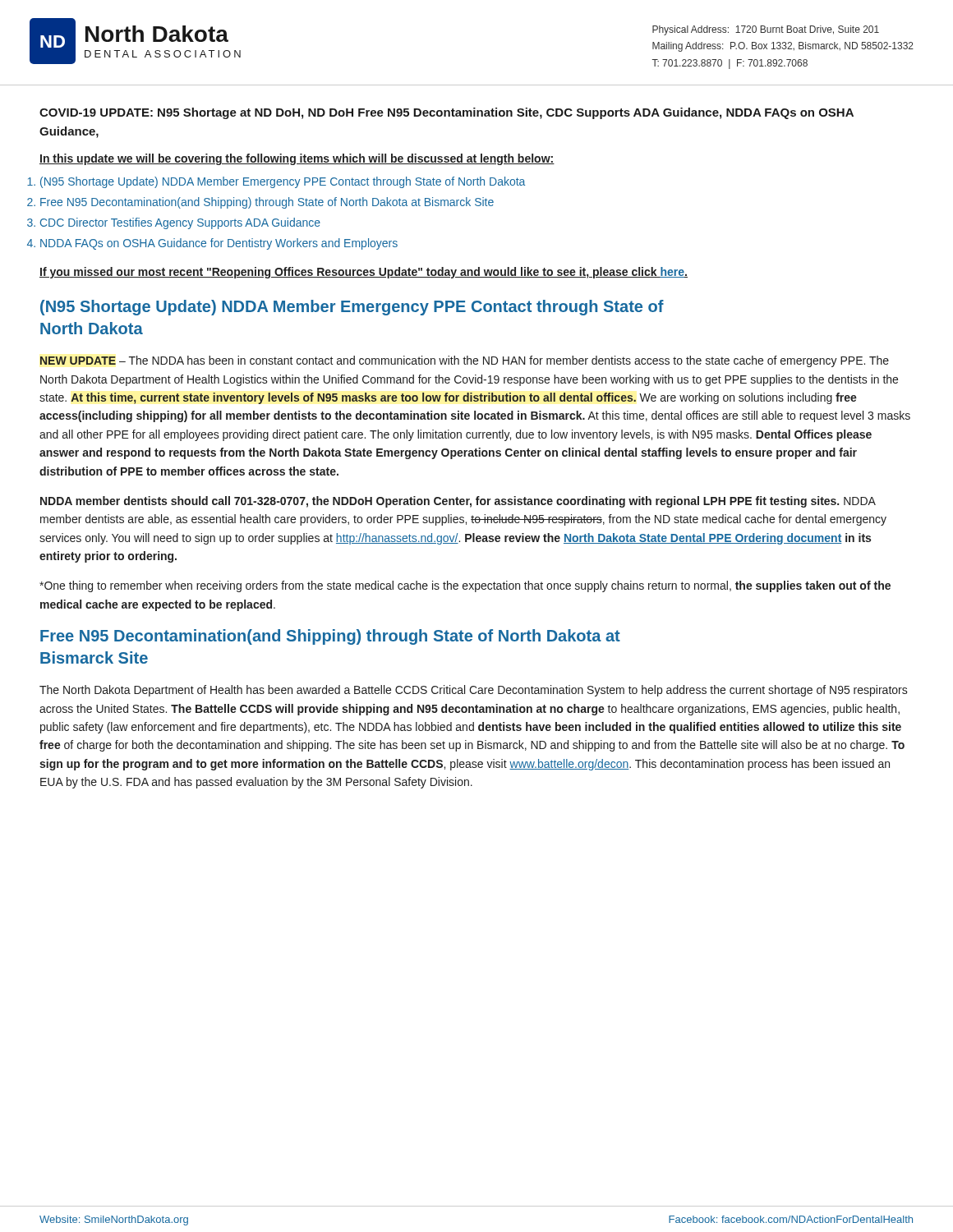This screenshot has width=953, height=1232.
Task: Where is the passage that starts "Physical Address: 1720 Burnt Boat Drive, Suite 201"?
Action: [783, 46]
